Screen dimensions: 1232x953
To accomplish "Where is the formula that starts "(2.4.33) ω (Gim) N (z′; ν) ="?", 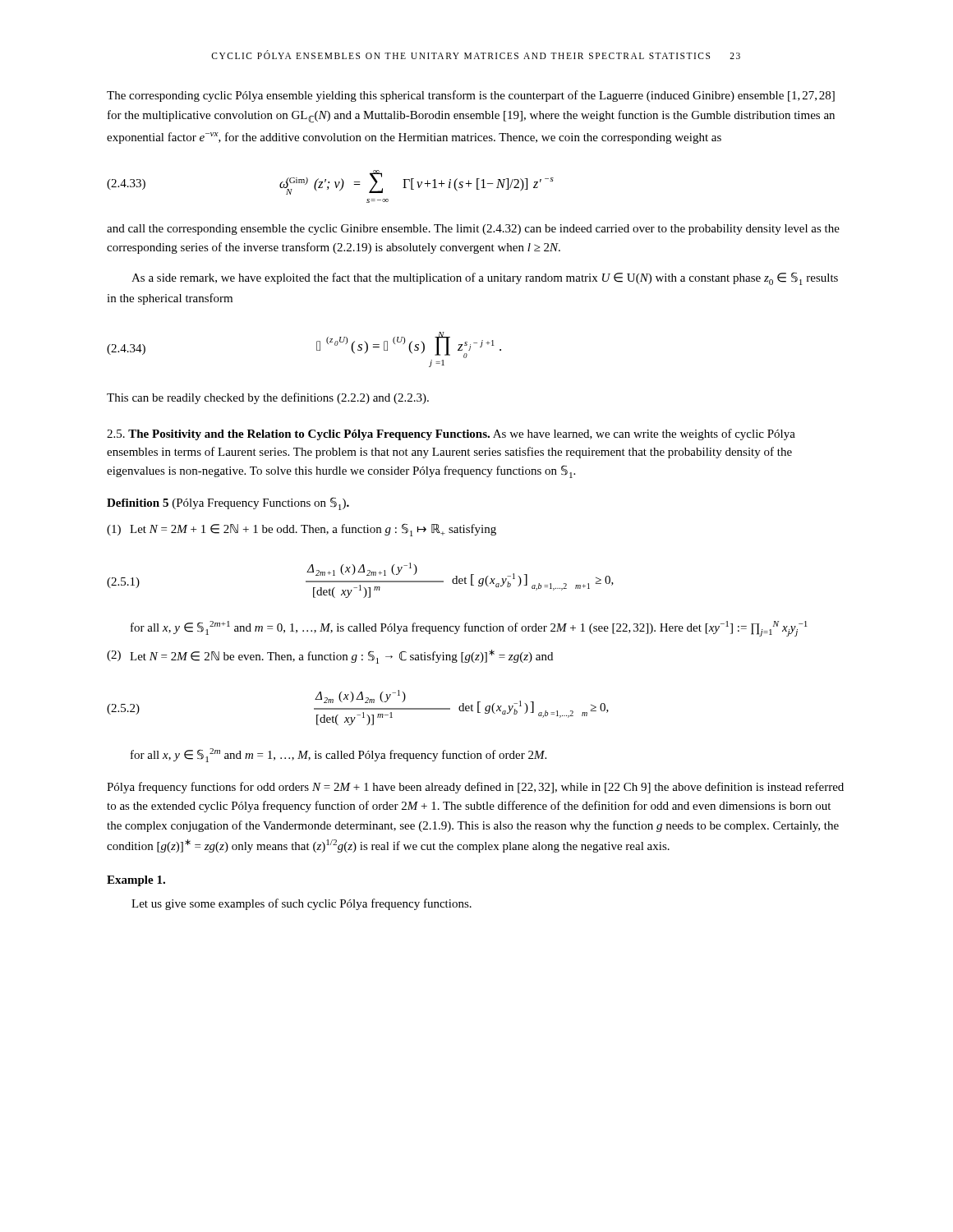I will tap(431, 183).
